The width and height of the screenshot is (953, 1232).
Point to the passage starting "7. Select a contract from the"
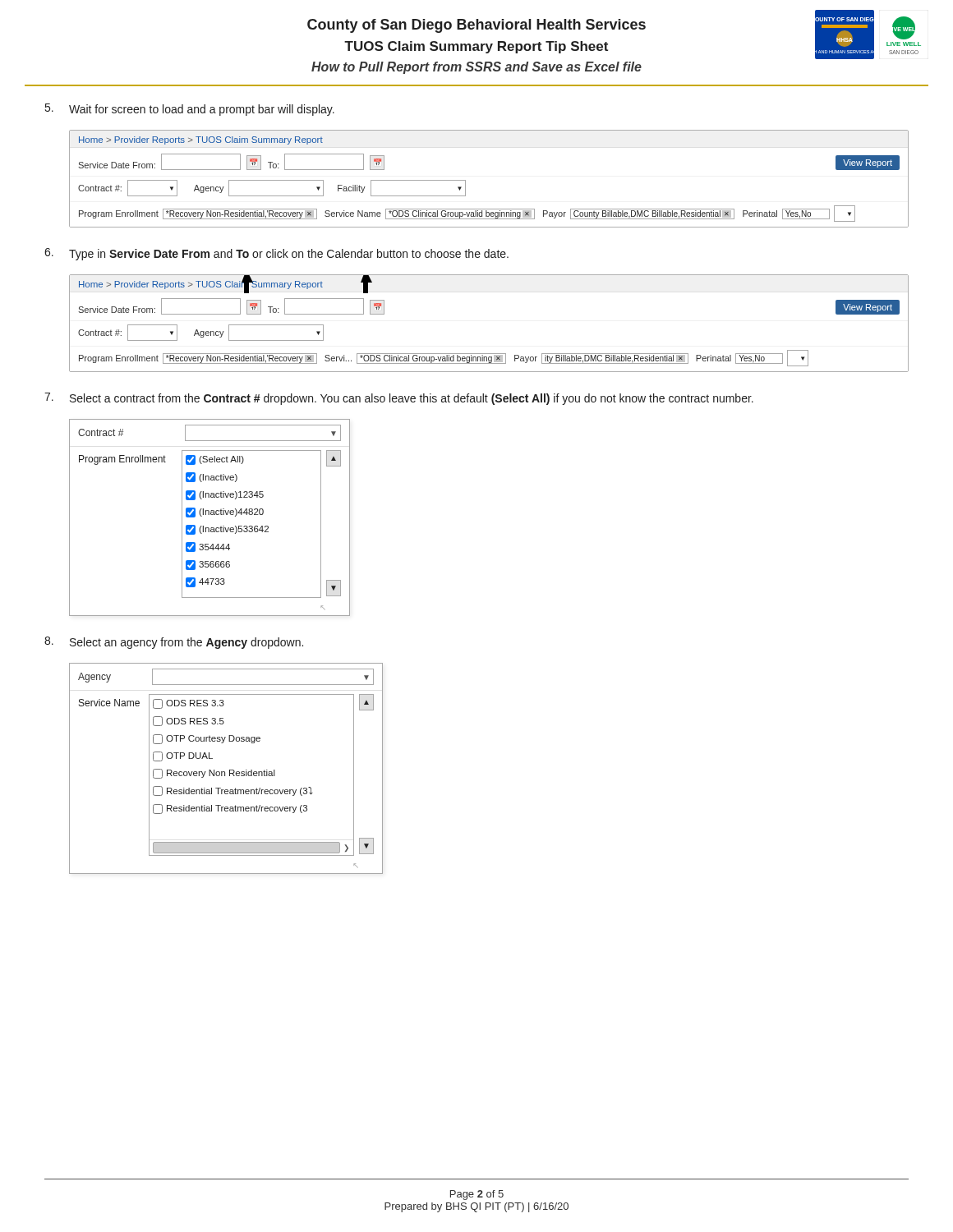[x=399, y=399]
